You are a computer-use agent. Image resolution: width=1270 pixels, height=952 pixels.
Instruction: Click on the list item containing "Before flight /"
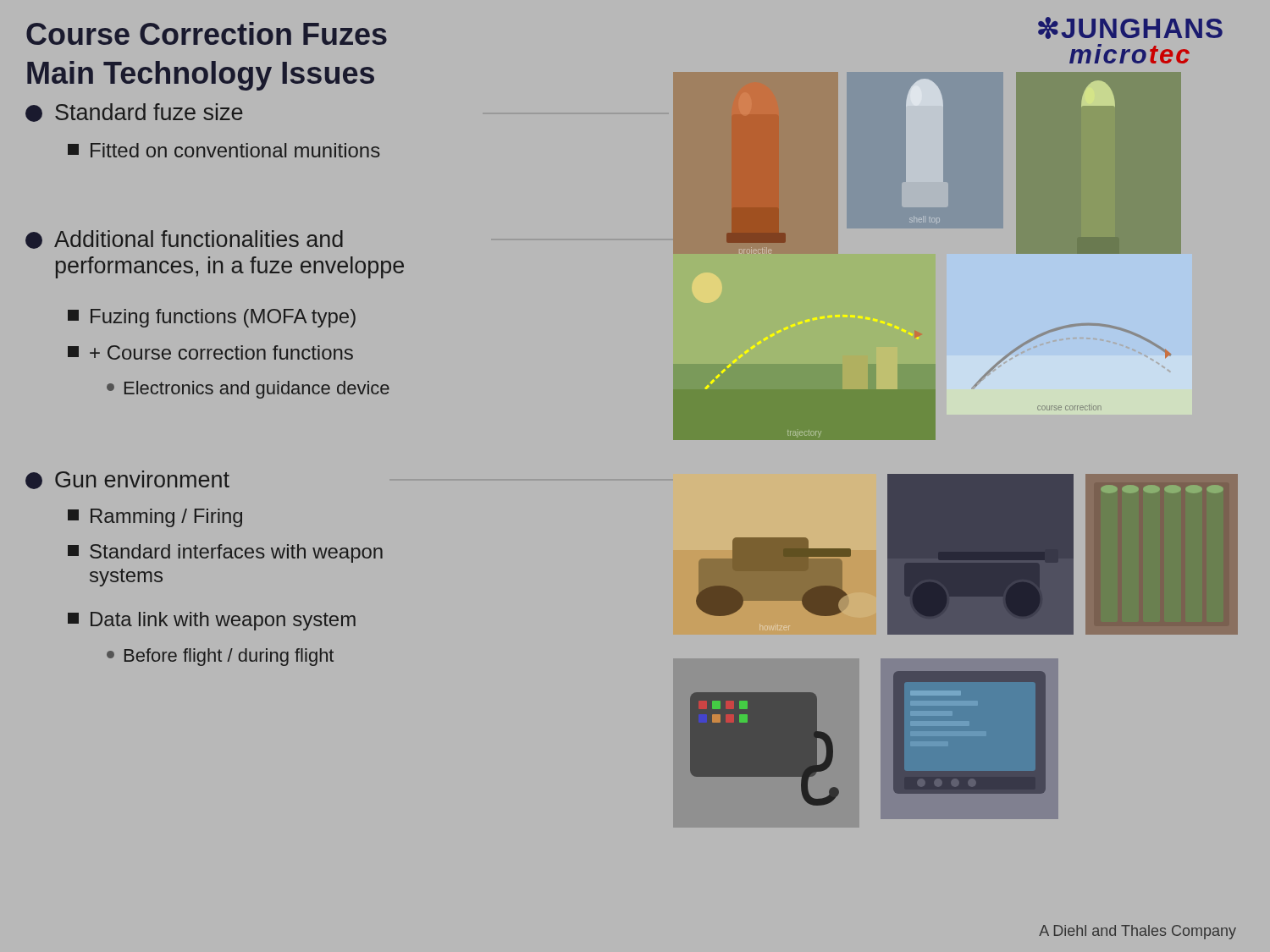coord(220,656)
